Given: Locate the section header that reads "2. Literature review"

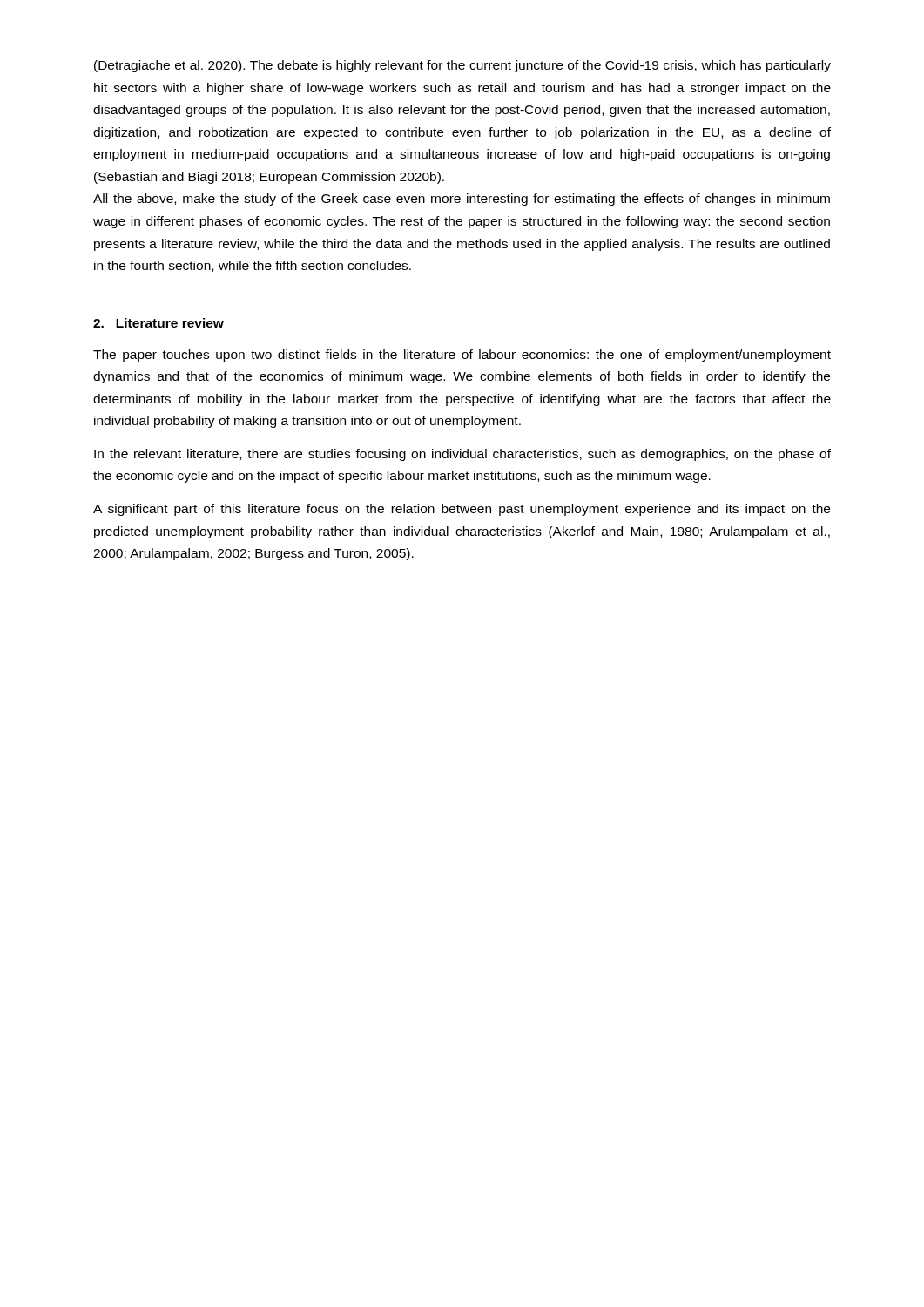Looking at the screenshot, I should [x=158, y=323].
